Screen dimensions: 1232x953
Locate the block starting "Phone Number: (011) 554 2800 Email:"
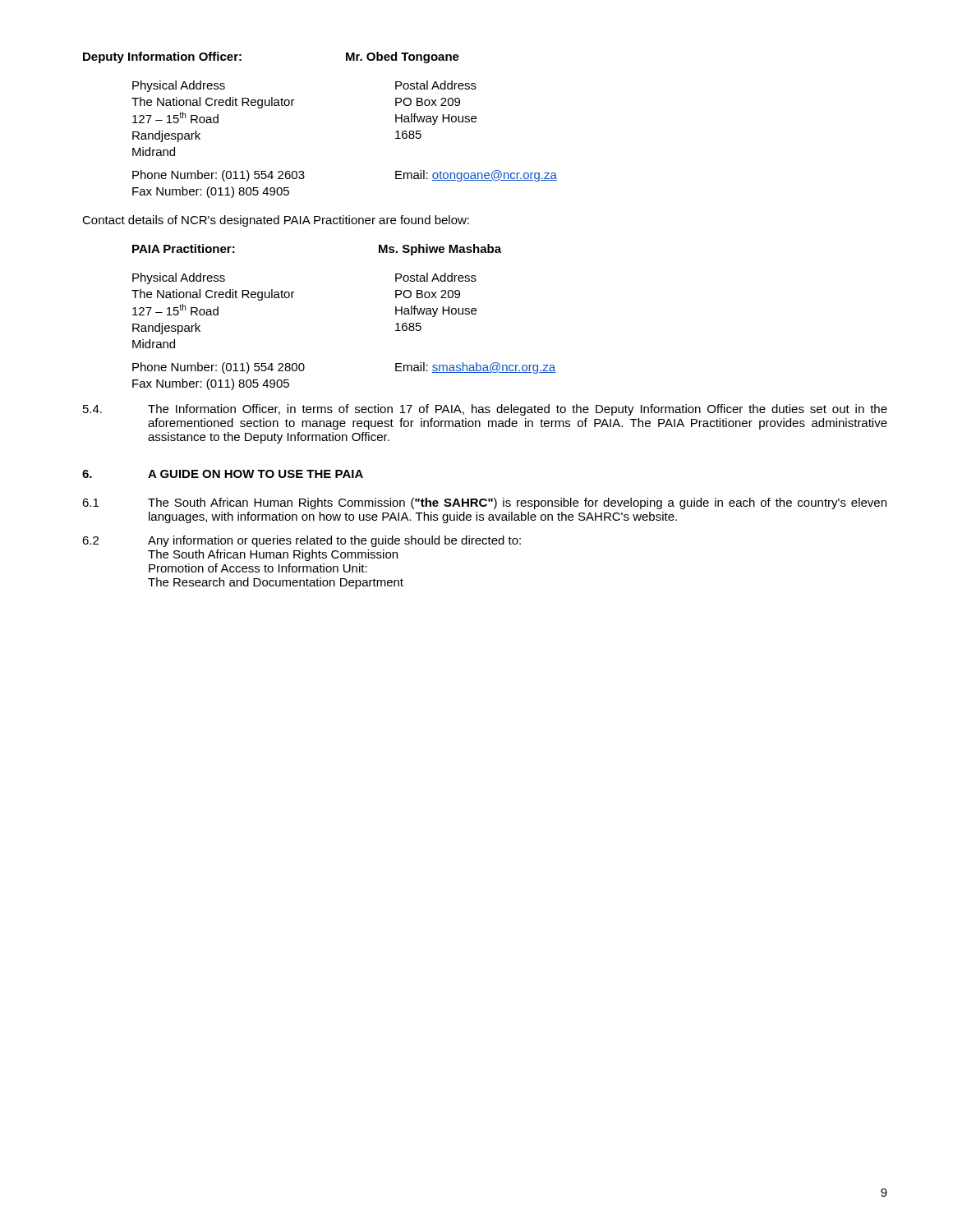[x=216, y=366]
